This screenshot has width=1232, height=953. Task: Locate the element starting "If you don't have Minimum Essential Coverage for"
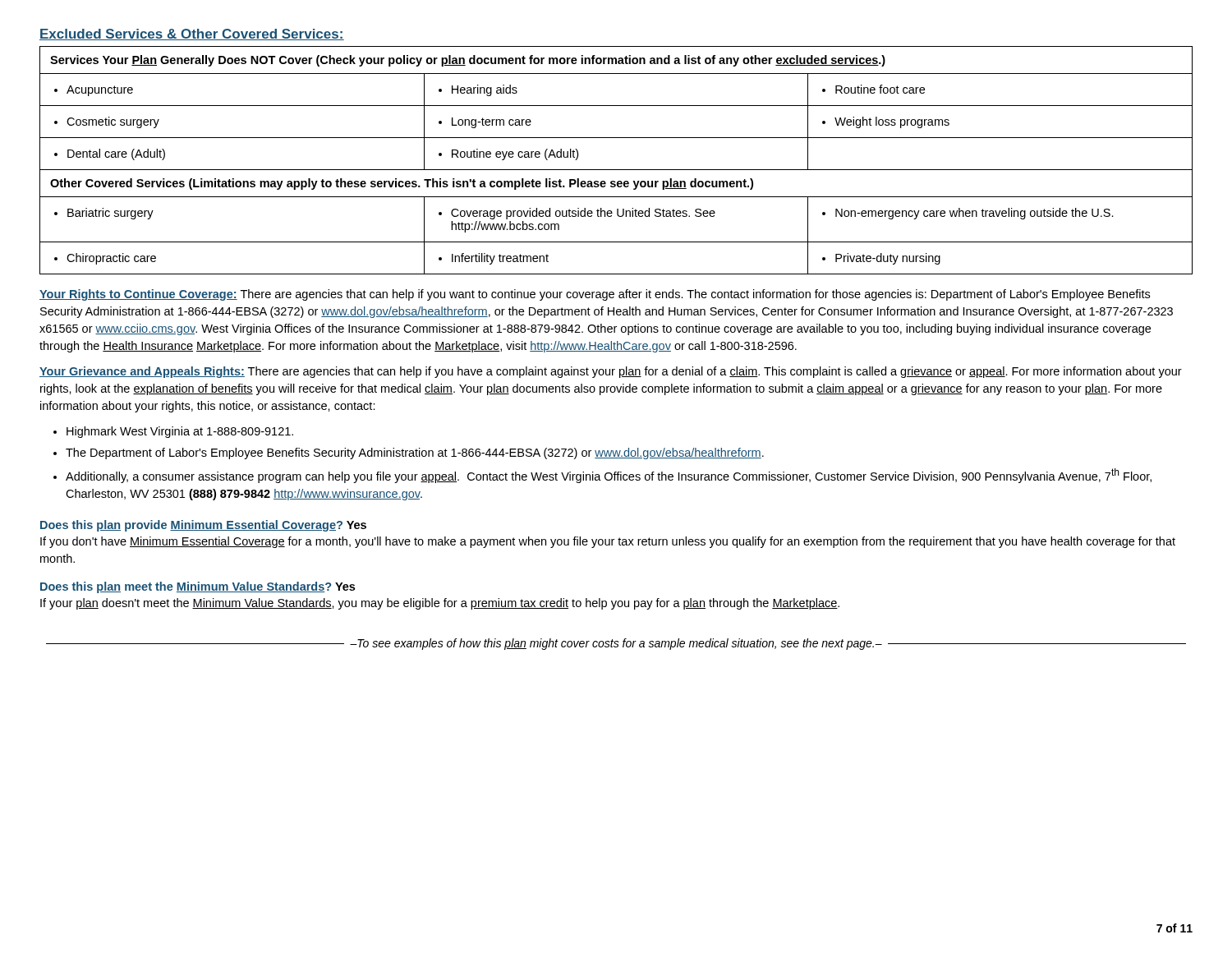pyautogui.click(x=607, y=550)
